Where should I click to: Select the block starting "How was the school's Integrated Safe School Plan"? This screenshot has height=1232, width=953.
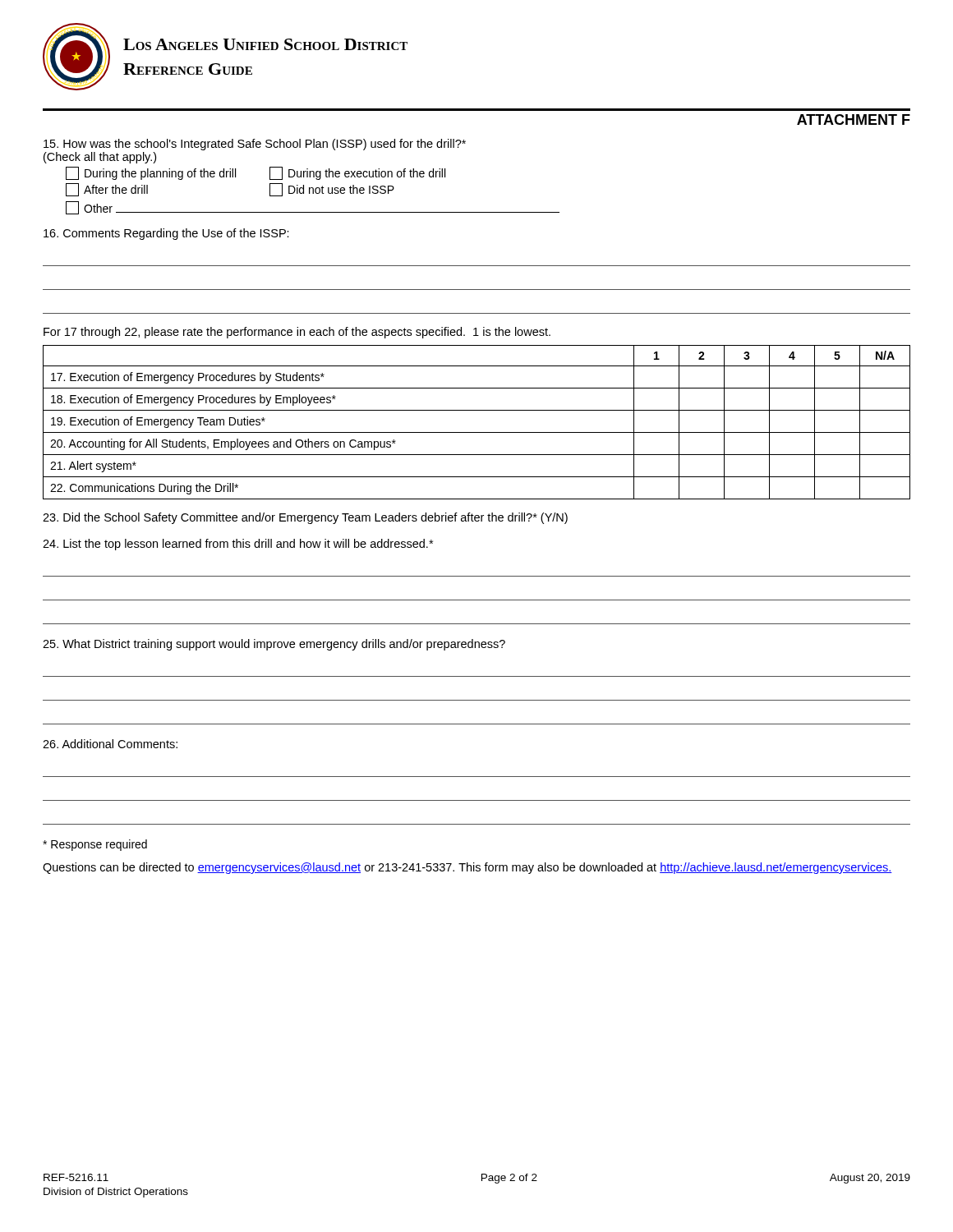click(254, 150)
